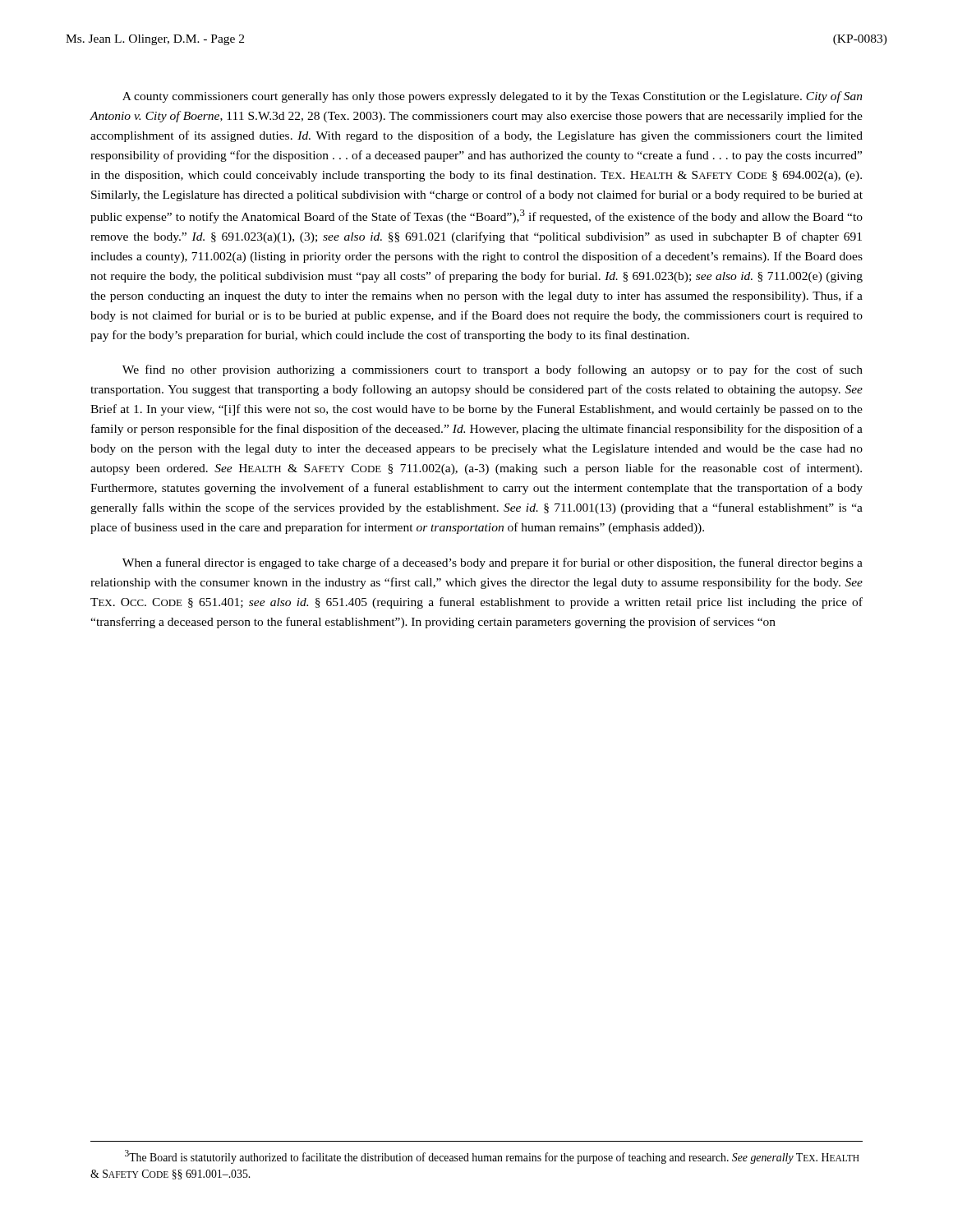Select the region starting "A county commissioners court generally"
The height and width of the screenshot is (1232, 953).
pyautogui.click(x=476, y=359)
